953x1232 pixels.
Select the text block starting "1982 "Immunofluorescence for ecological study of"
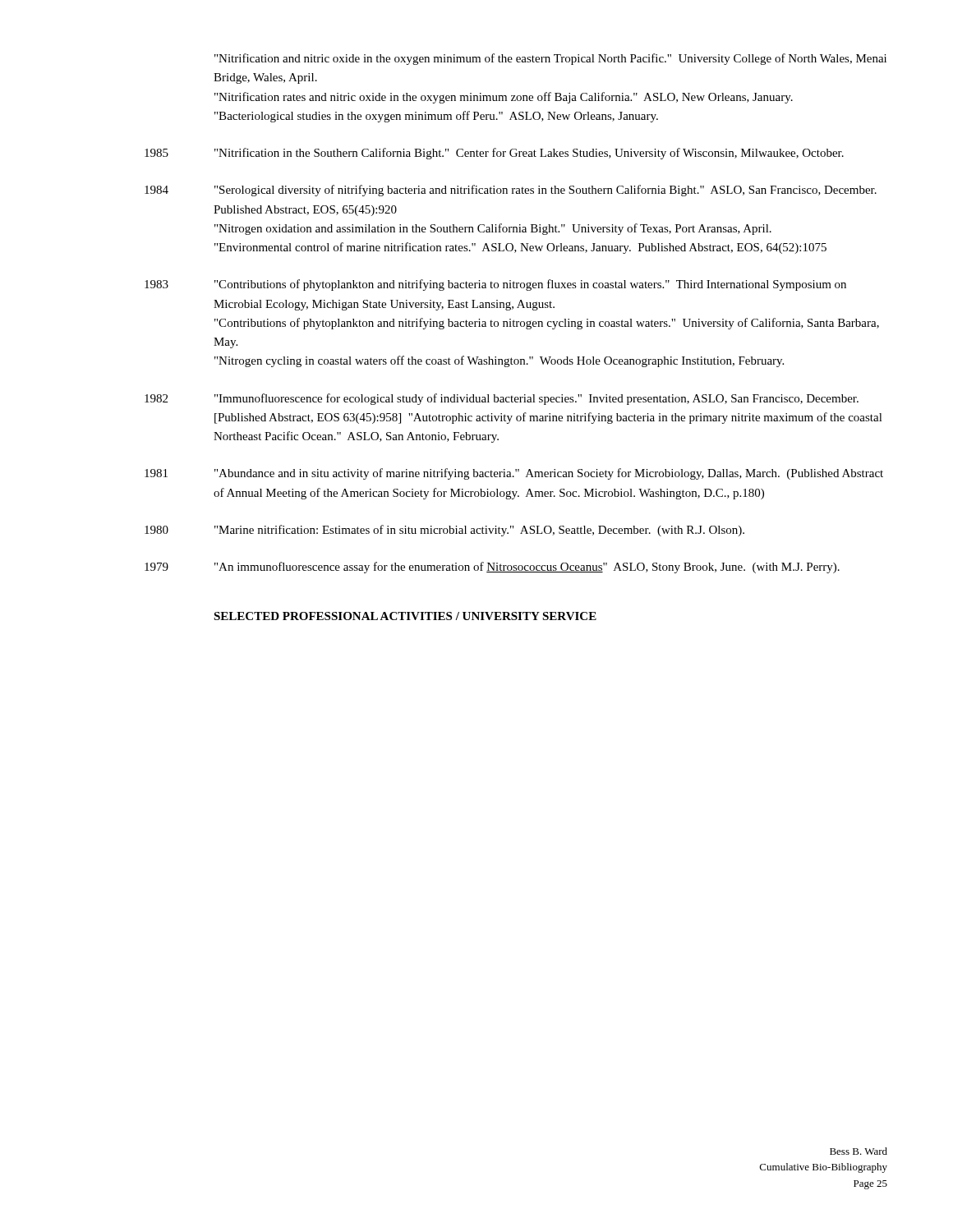click(516, 418)
